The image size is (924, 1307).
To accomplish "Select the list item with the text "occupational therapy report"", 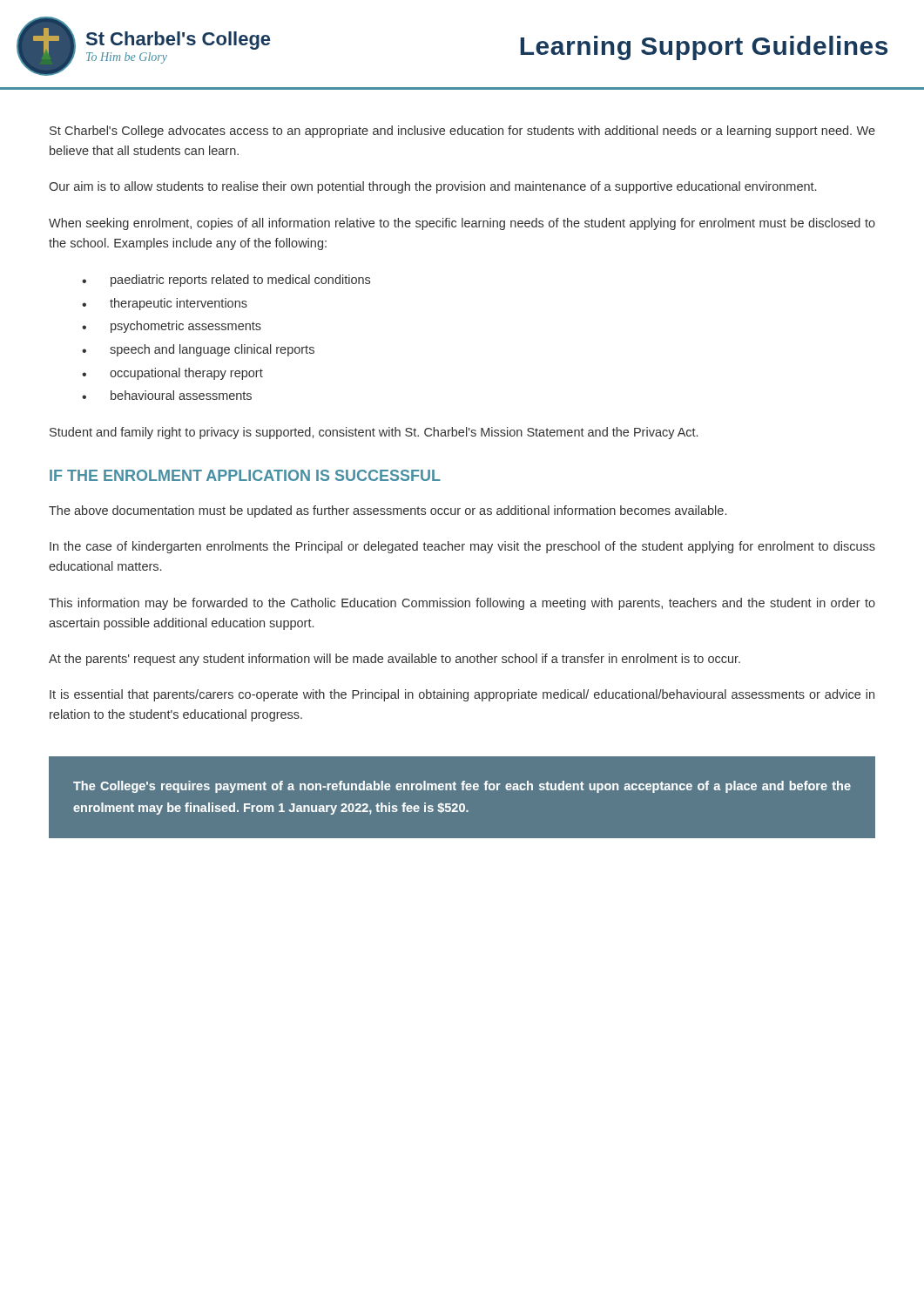I will pos(186,372).
